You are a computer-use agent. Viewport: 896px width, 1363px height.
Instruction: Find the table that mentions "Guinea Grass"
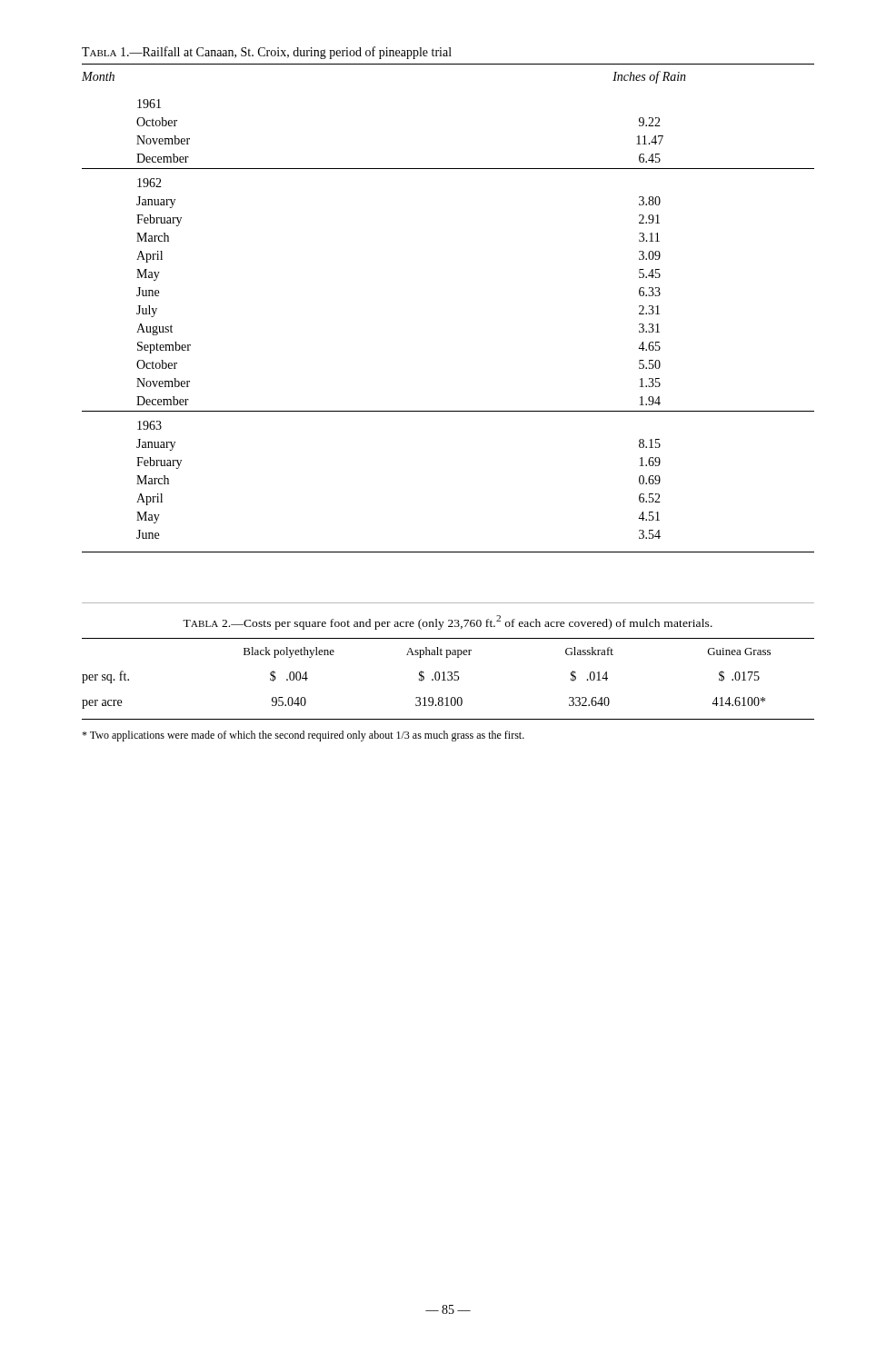[x=448, y=678]
